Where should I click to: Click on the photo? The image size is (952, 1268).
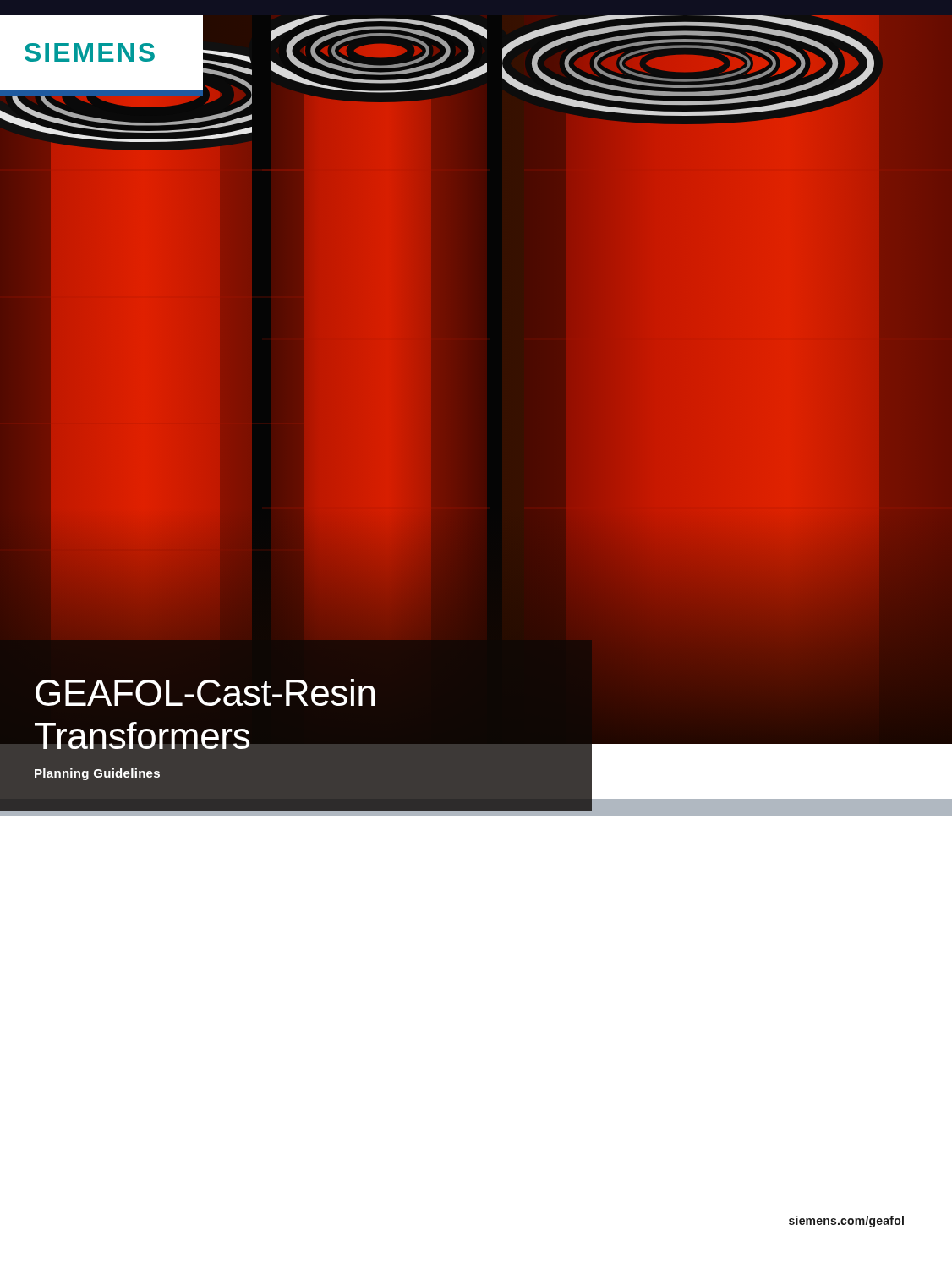pos(476,372)
